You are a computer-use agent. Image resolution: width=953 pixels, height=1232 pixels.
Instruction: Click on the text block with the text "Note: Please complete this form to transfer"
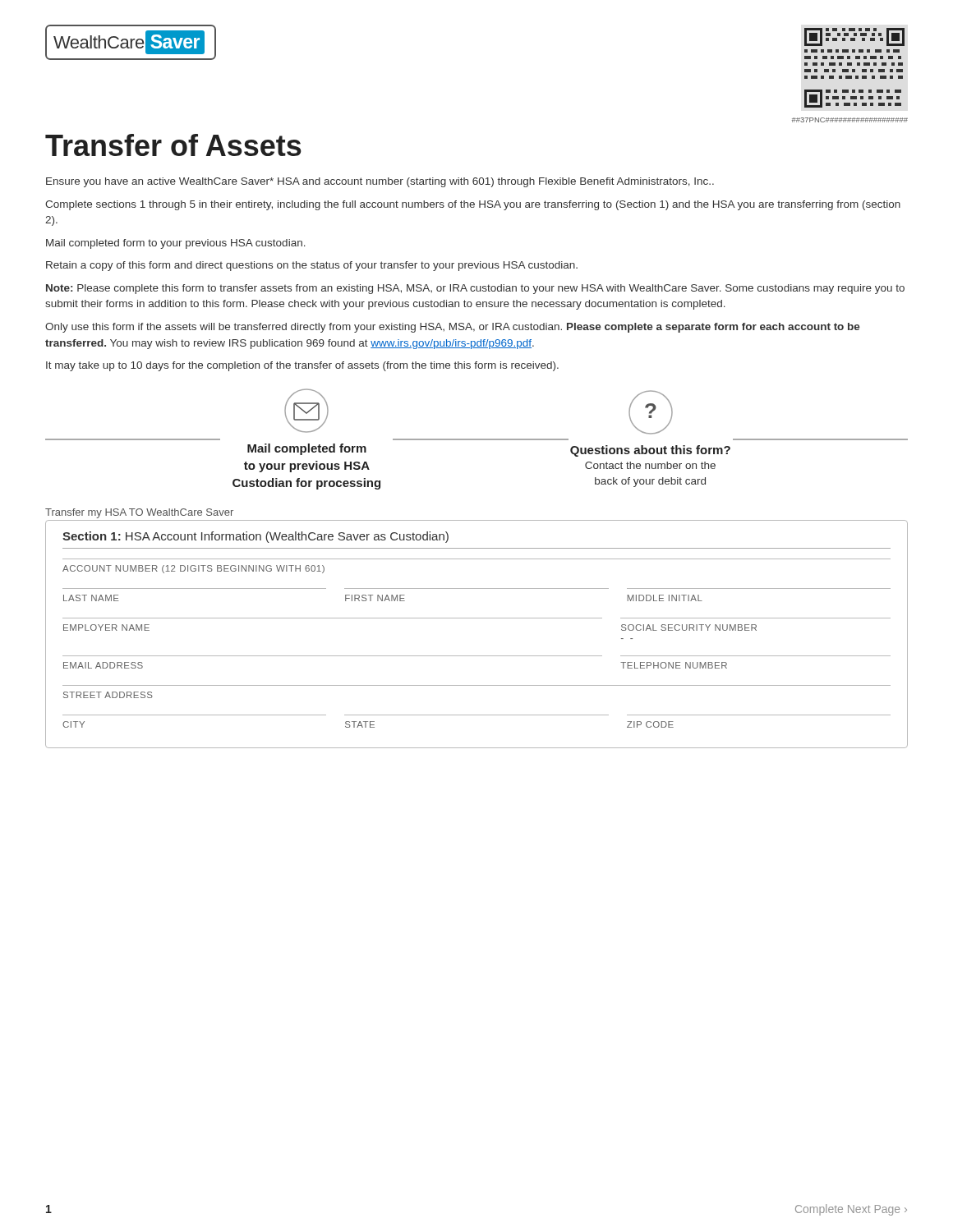pos(475,296)
